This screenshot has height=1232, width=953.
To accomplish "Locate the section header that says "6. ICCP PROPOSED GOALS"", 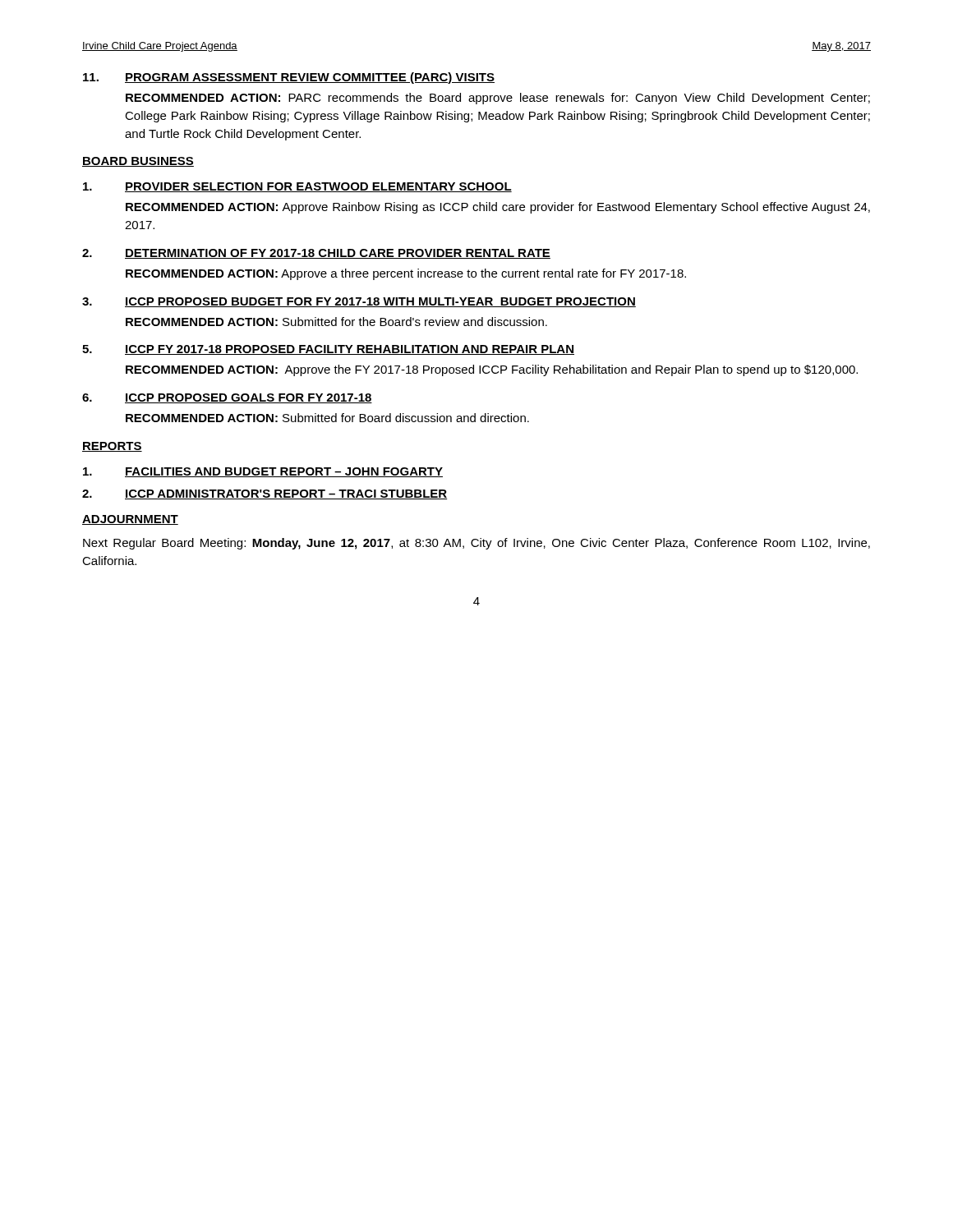I will (x=227, y=397).
